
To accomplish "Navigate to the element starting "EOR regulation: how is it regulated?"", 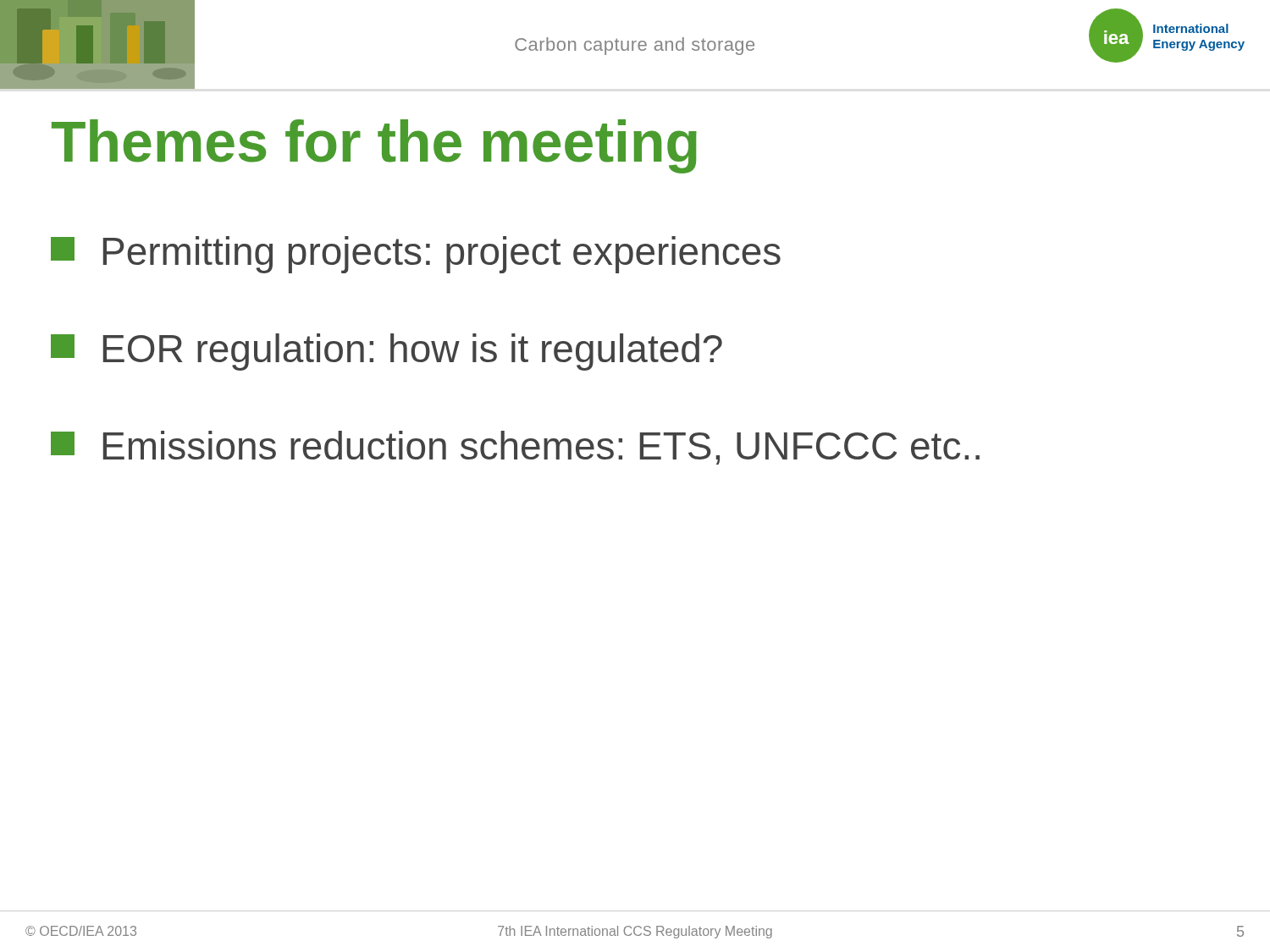I will 387,349.
